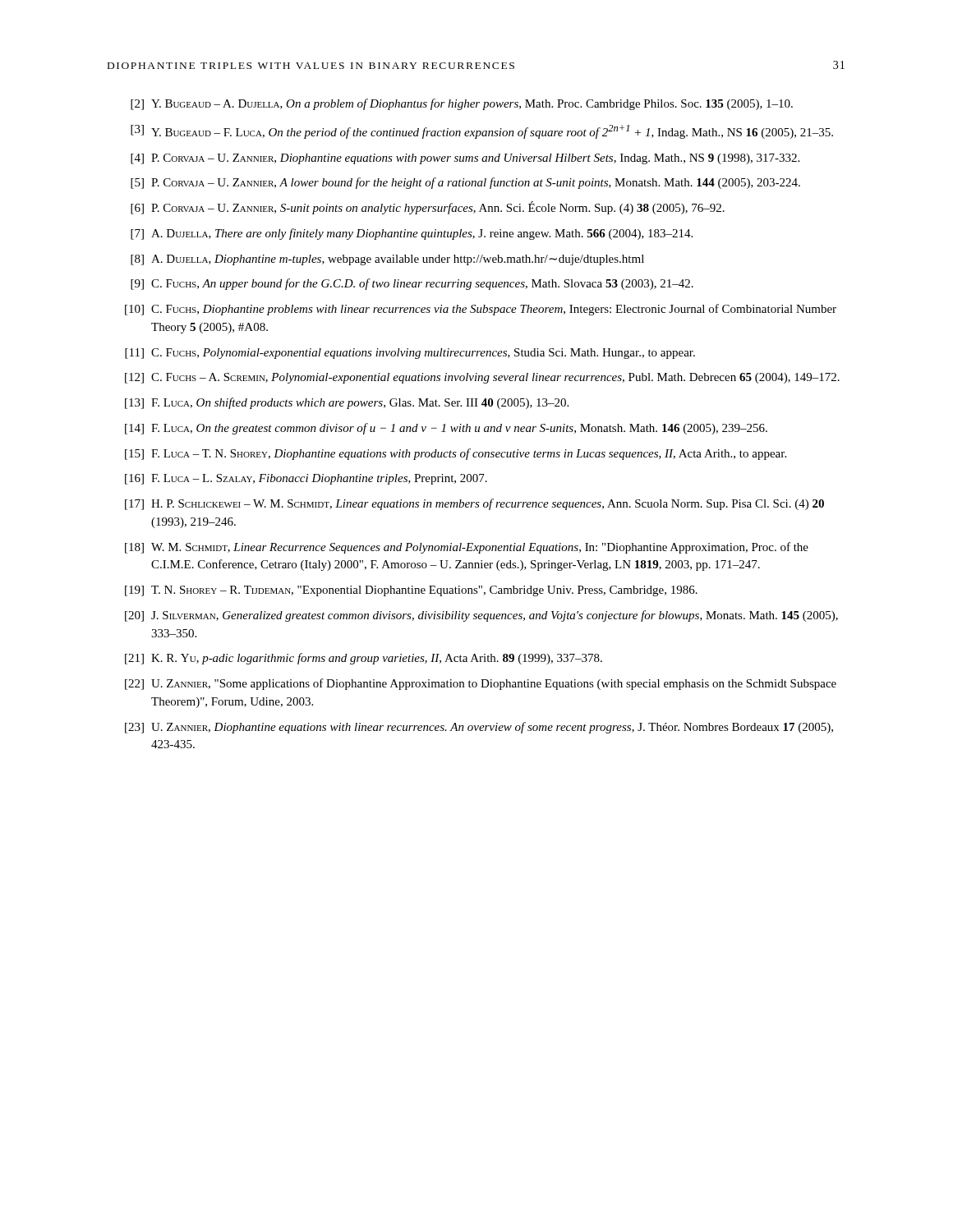
Task: Find the block on this page that starts "[5] P. Corvaja –"
Action: pyautogui.click(x=476, y=183)
